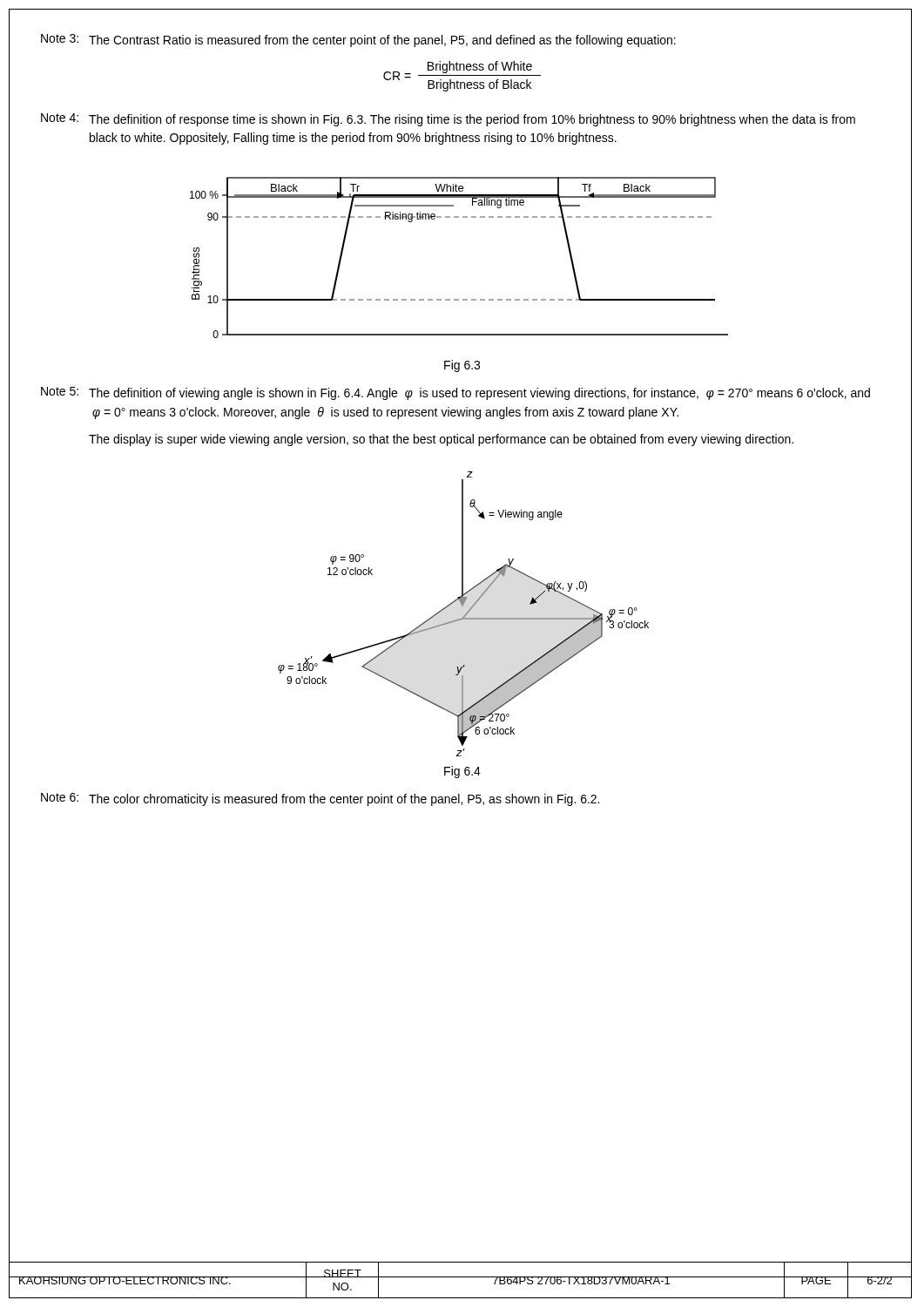This screenshot has width=924, height=1307.
Task: Locate the element starting "Note 4: The definition"
Action: (x=462, y=129)
